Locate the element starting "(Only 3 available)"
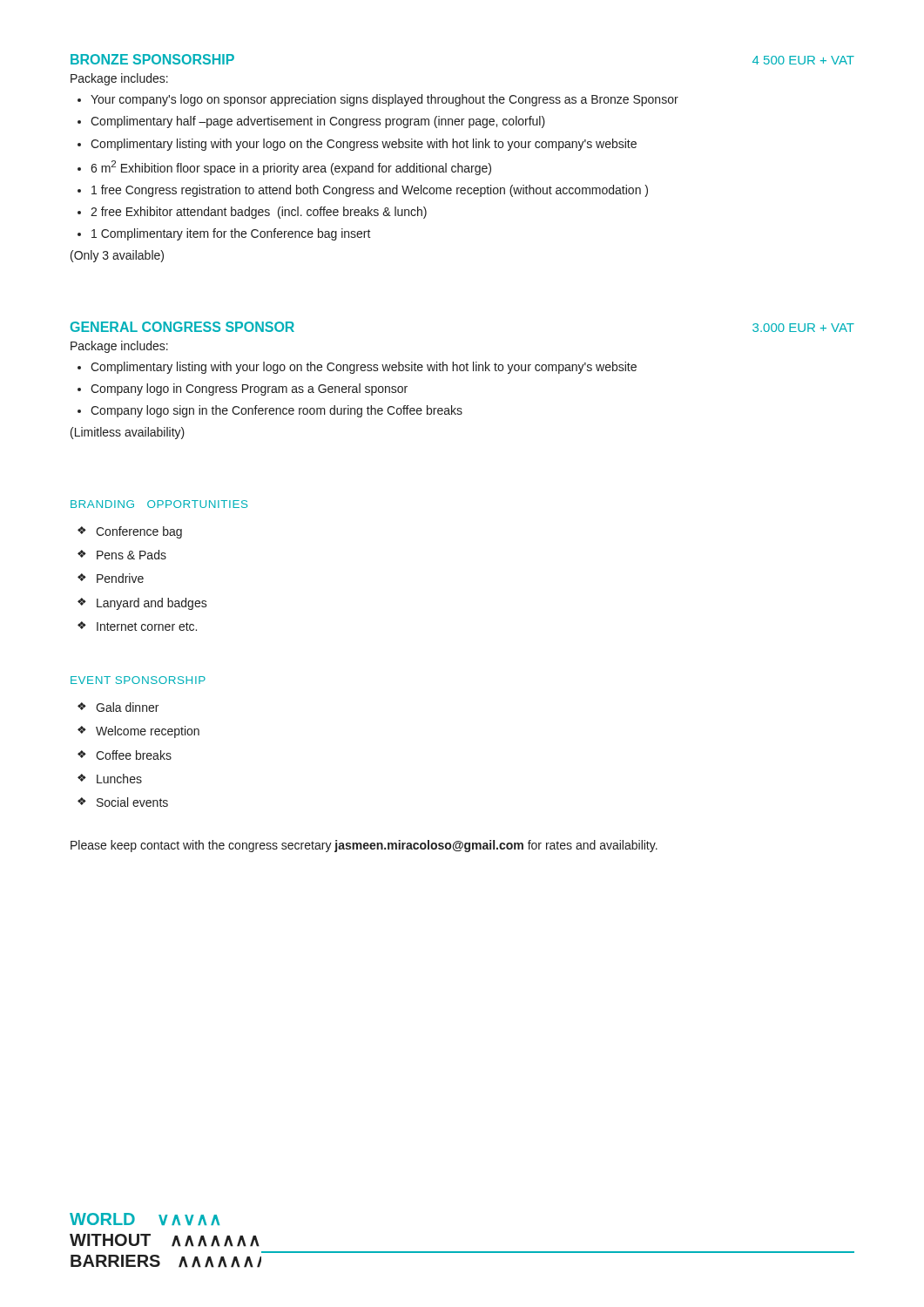Viewport: 924px width, 1307px height. pyautogui.click(x=117, y=255)
